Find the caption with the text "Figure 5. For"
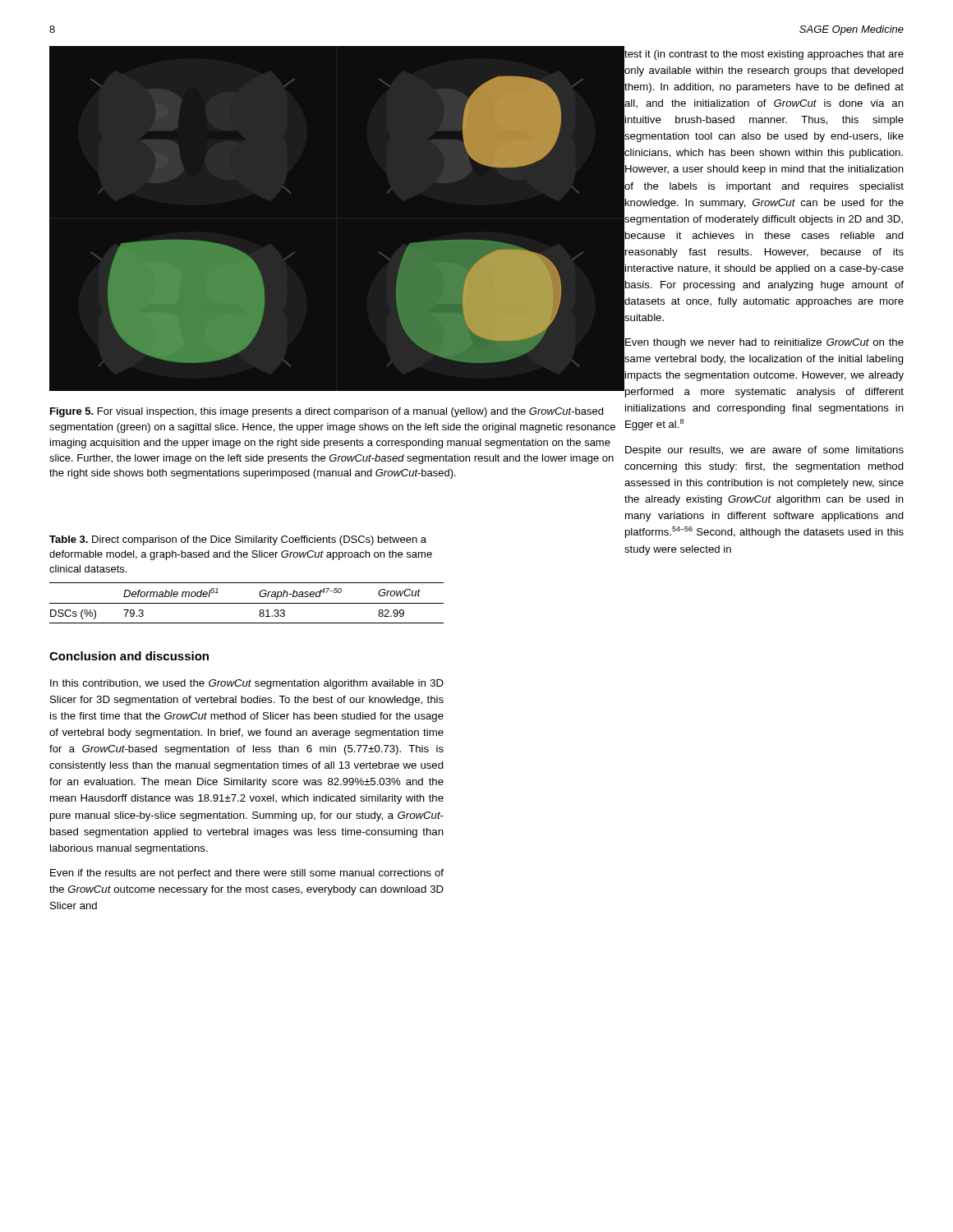This screenshot has height=1232, width=953. [x=332, y=442]
